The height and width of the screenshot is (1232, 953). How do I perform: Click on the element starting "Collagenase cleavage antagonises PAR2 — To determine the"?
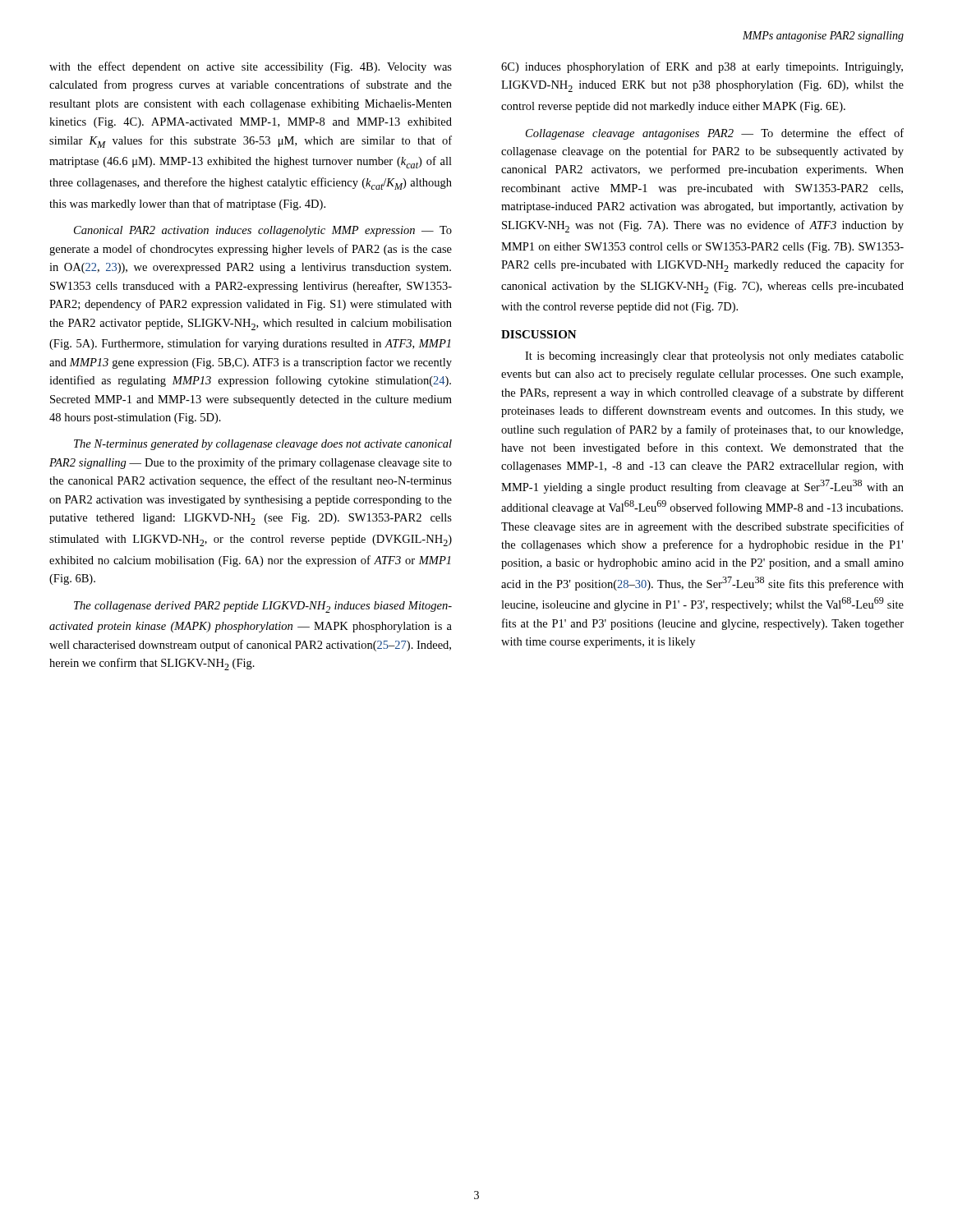[702, 220]
